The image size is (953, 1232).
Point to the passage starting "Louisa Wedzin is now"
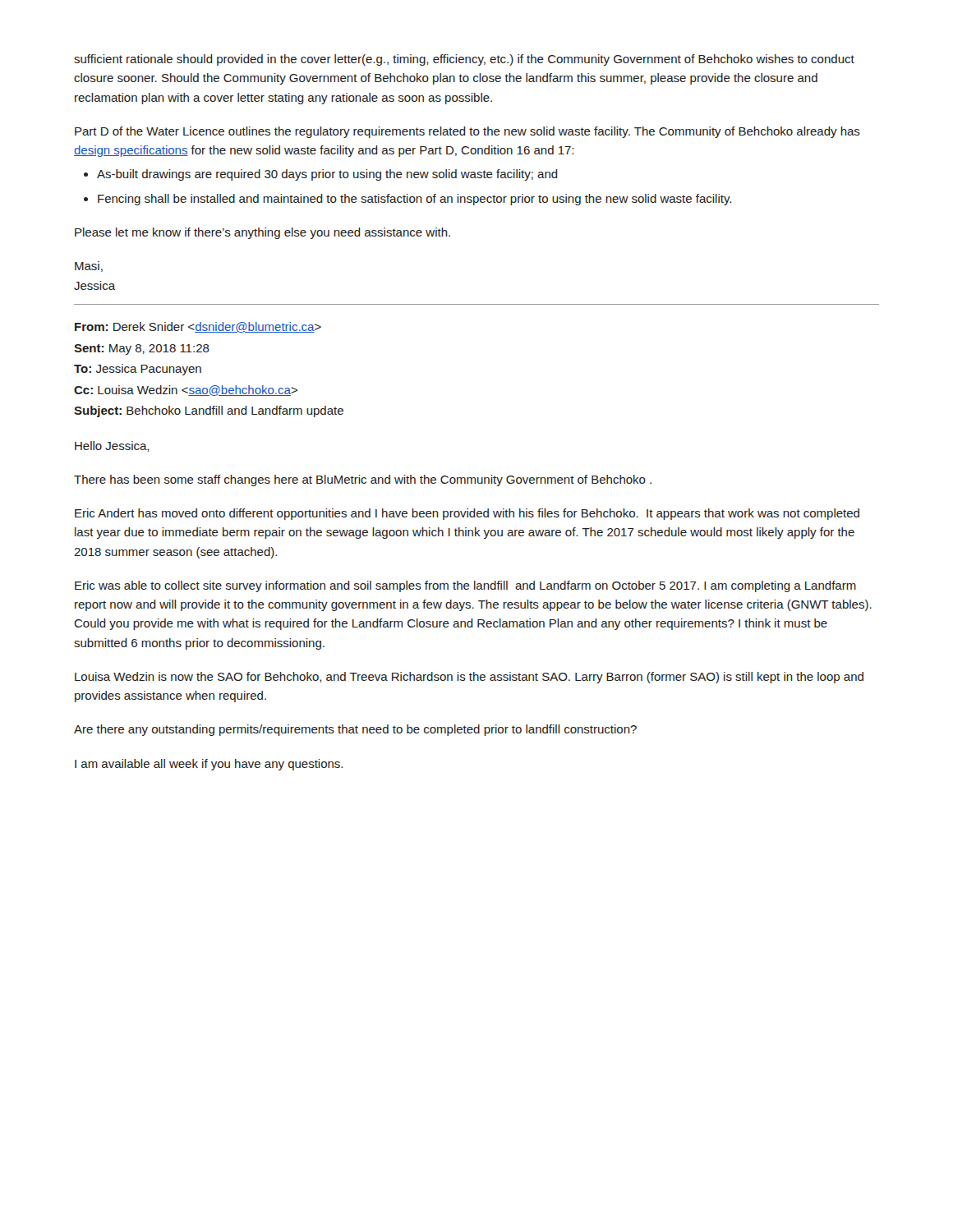point(469,686)
